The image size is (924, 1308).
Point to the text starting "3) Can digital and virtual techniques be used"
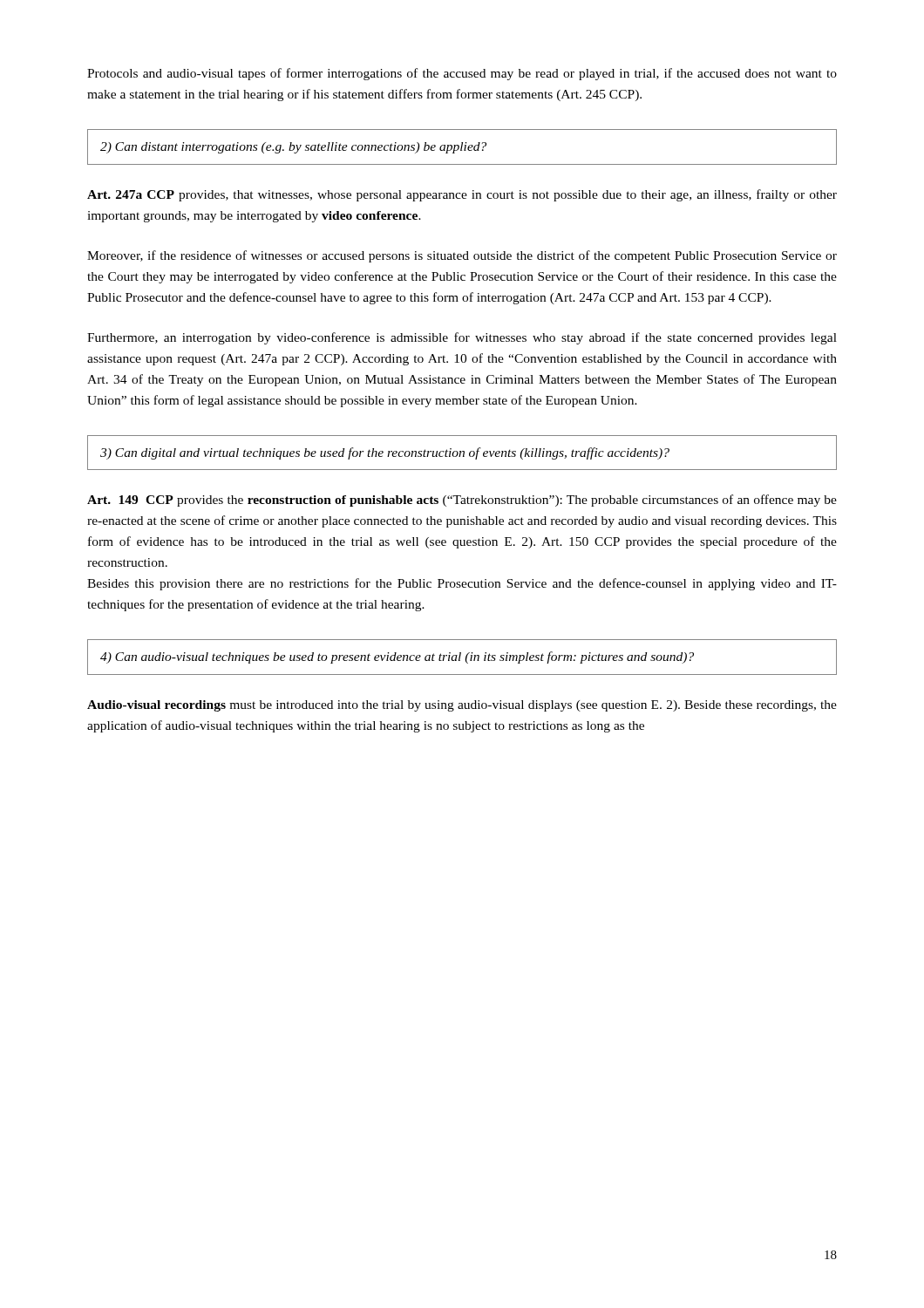tap(385, 452)
